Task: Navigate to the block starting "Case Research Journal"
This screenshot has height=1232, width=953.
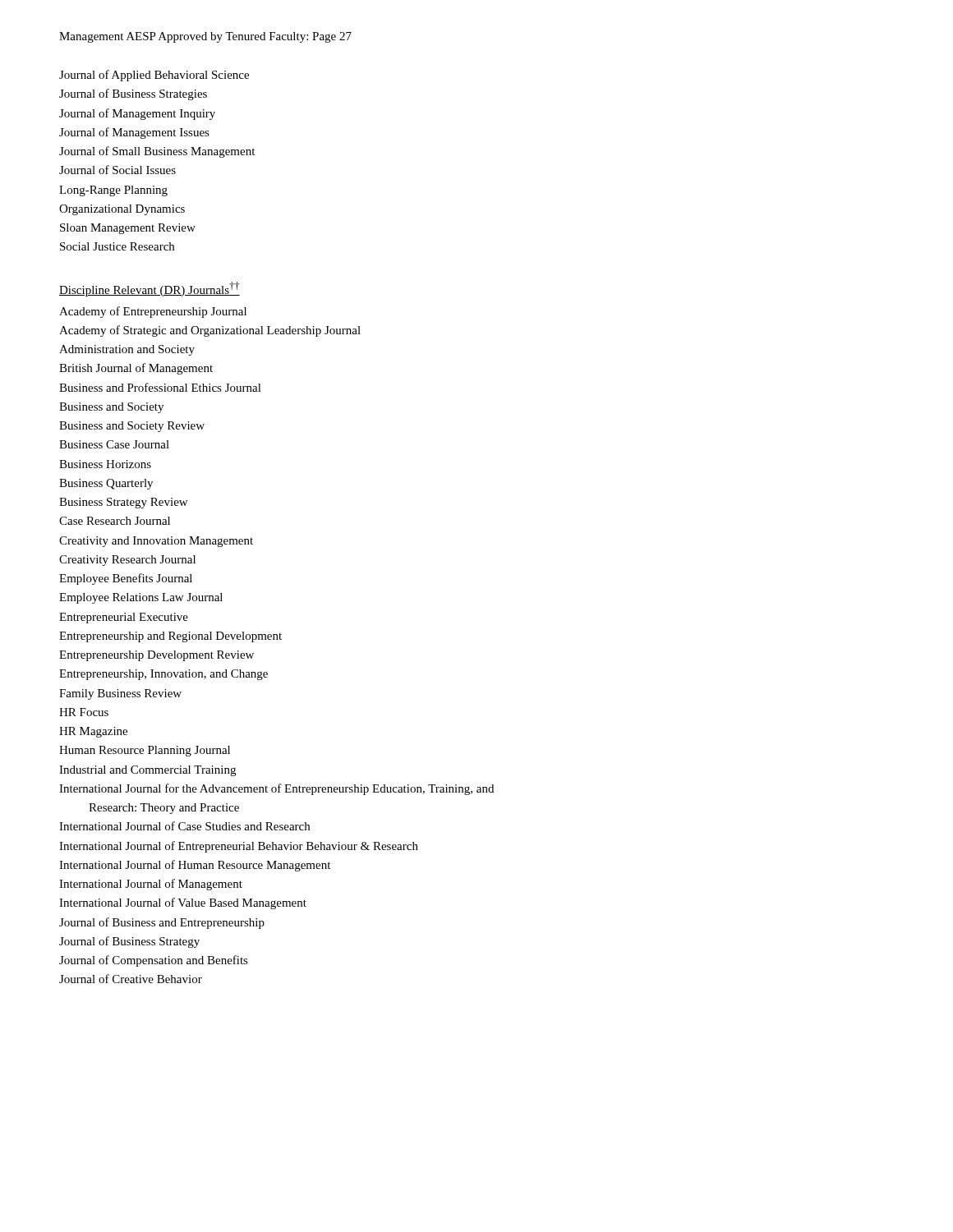Action: (115, 521)
